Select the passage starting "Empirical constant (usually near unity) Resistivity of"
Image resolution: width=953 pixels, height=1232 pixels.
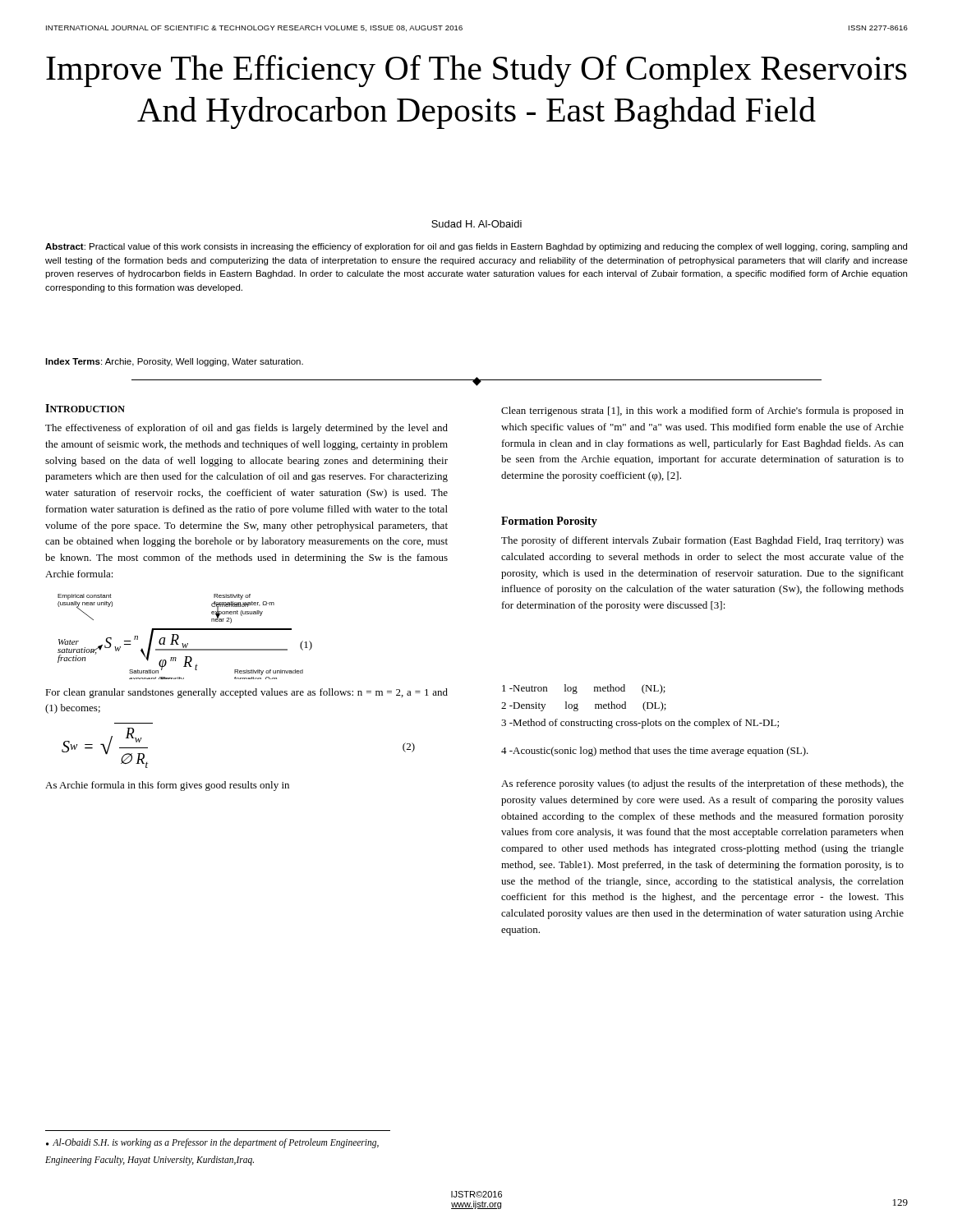[209, 634]
